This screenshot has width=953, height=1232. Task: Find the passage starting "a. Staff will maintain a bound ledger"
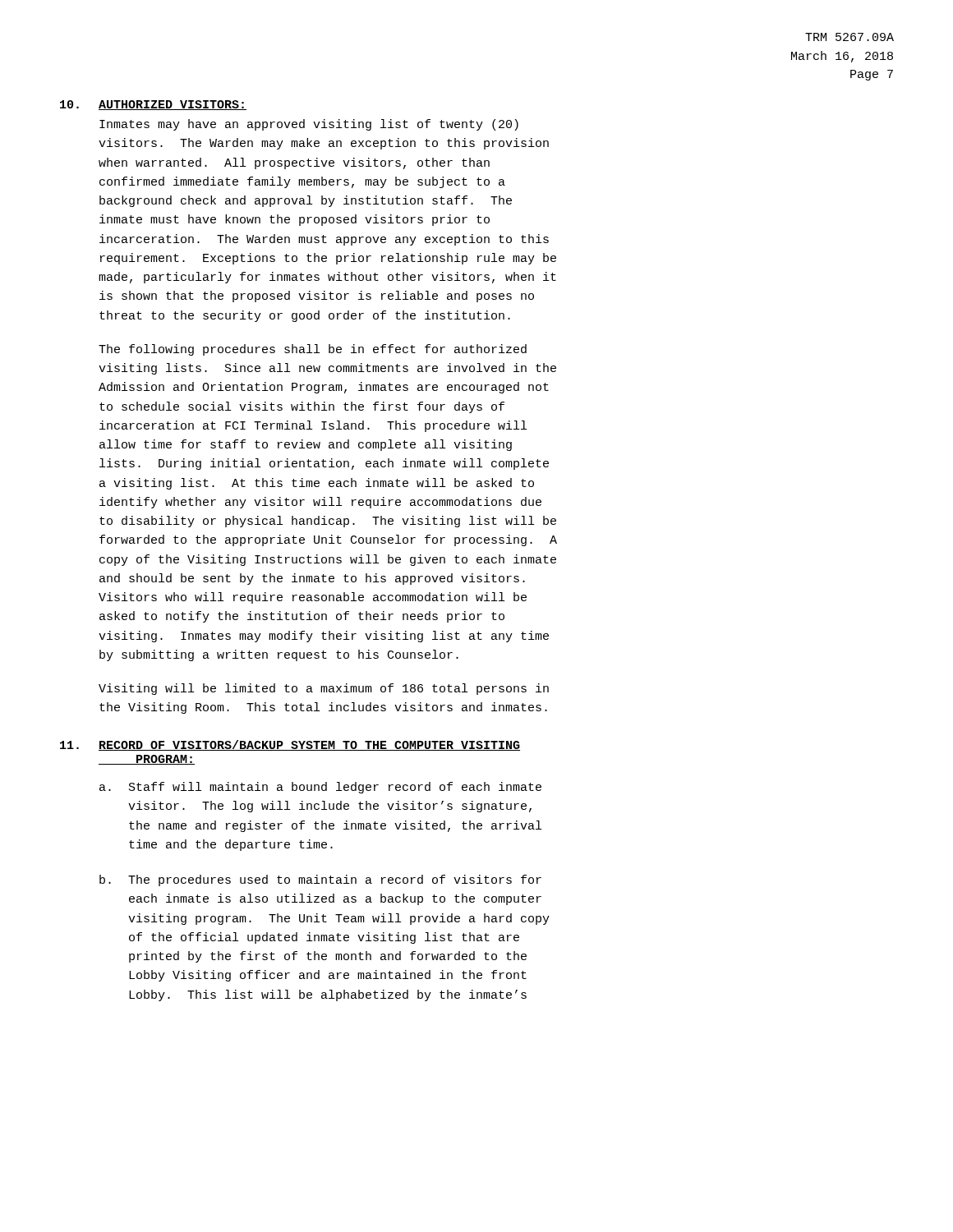coord(320,817)
